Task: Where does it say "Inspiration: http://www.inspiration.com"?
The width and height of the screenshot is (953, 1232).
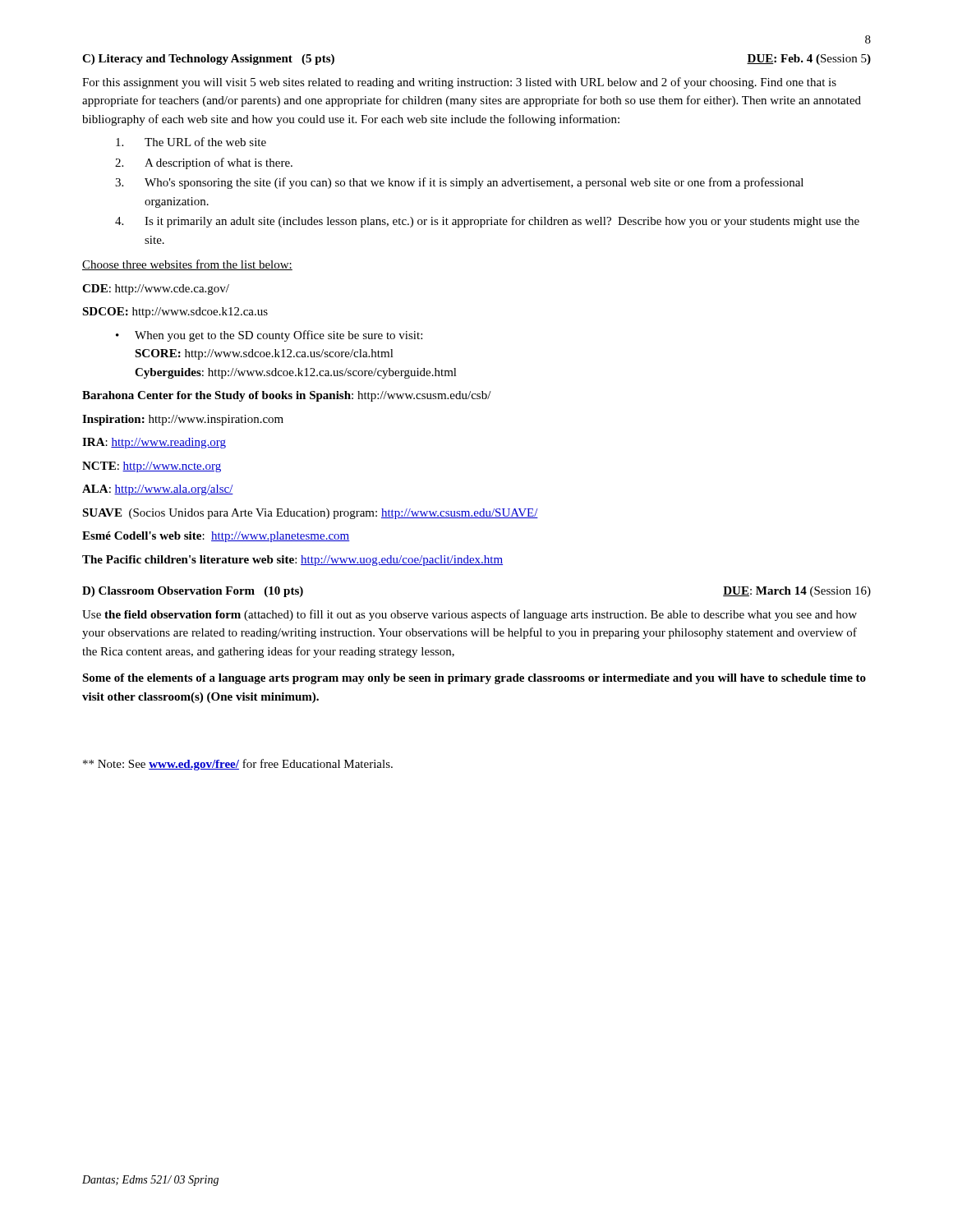Action: 183,418
